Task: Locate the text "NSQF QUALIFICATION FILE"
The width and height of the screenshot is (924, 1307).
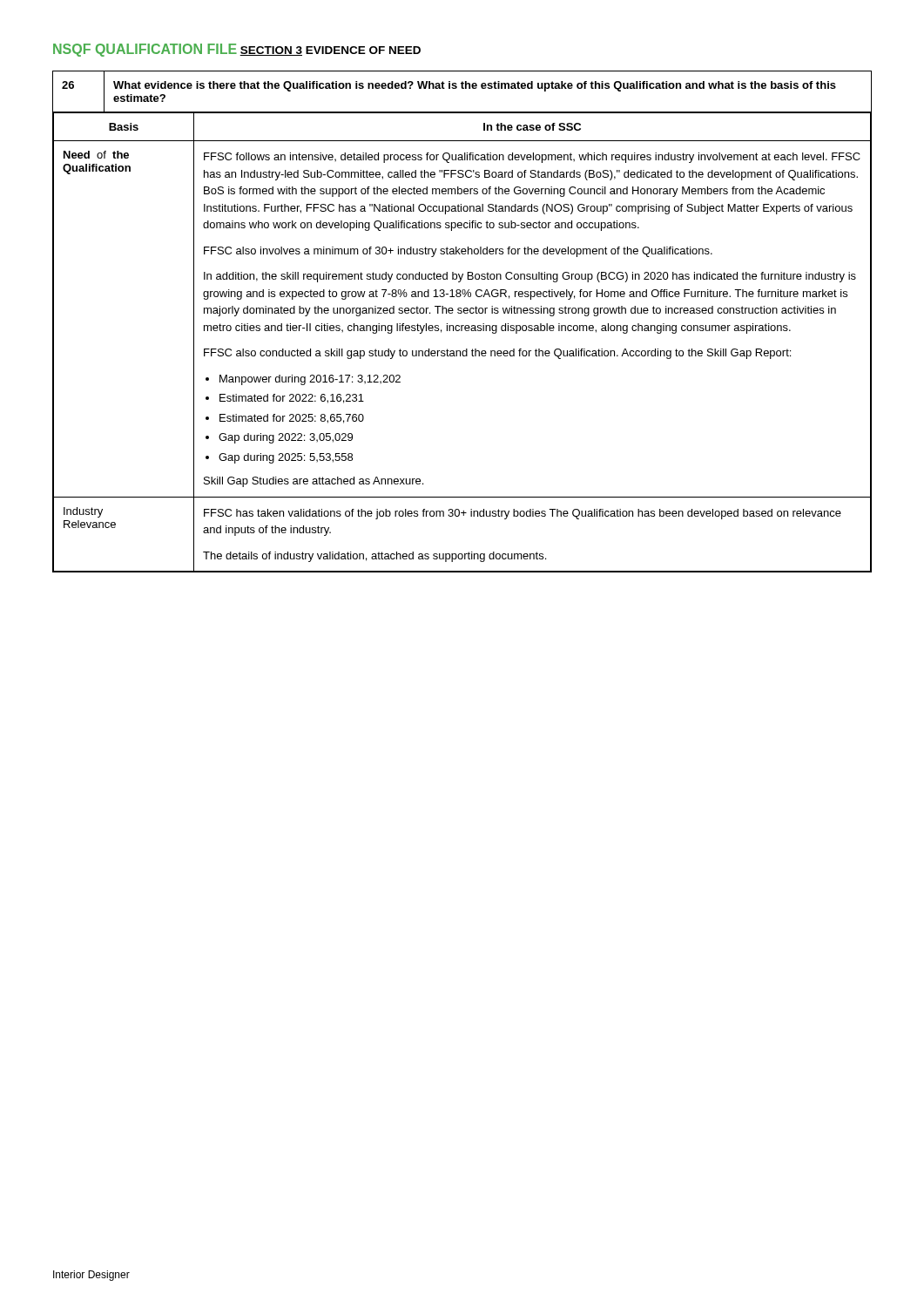Action: point(145,49)
